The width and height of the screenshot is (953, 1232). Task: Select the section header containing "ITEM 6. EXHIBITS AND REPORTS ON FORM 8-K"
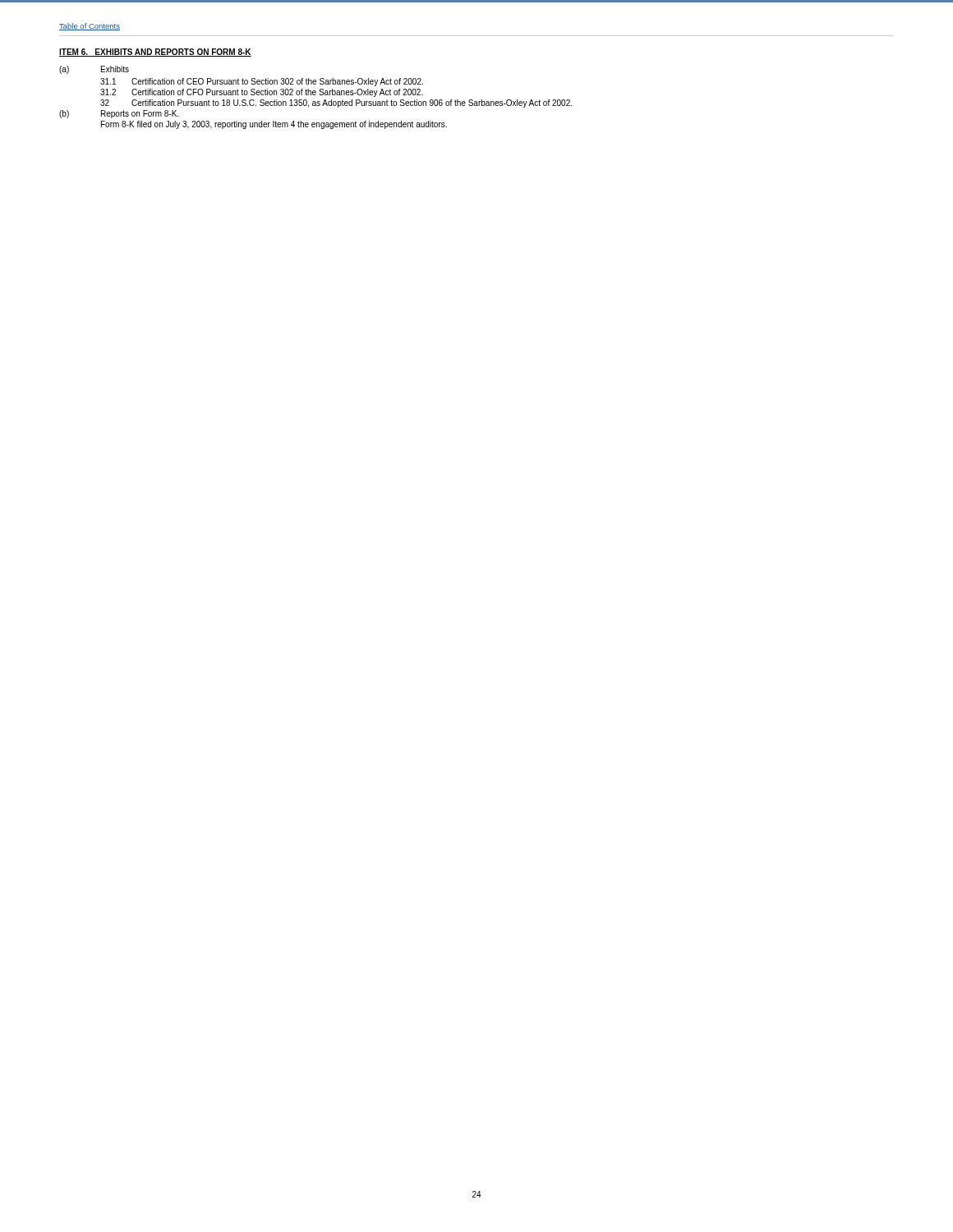155,52
